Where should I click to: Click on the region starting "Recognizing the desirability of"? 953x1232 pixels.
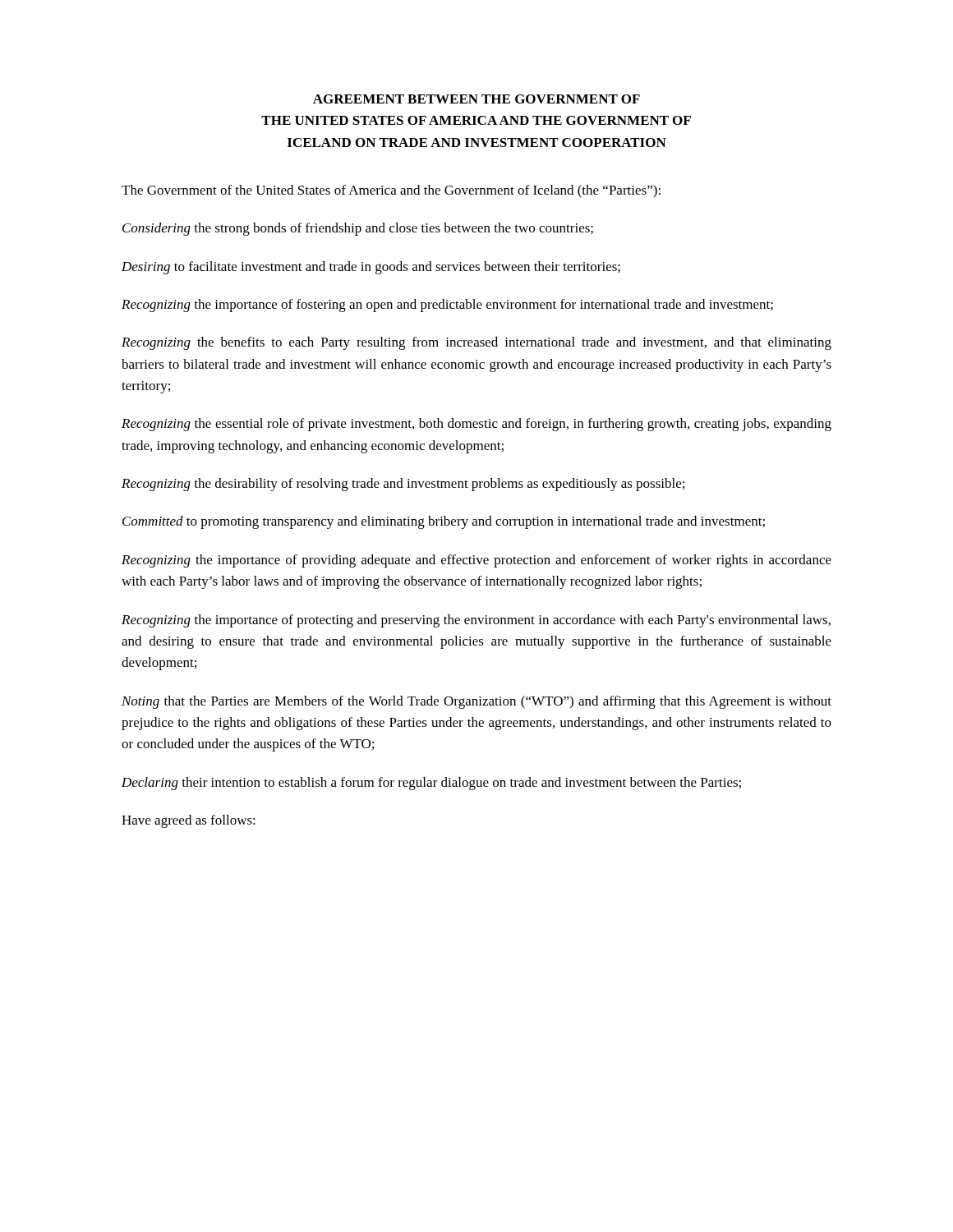[404, 483]
